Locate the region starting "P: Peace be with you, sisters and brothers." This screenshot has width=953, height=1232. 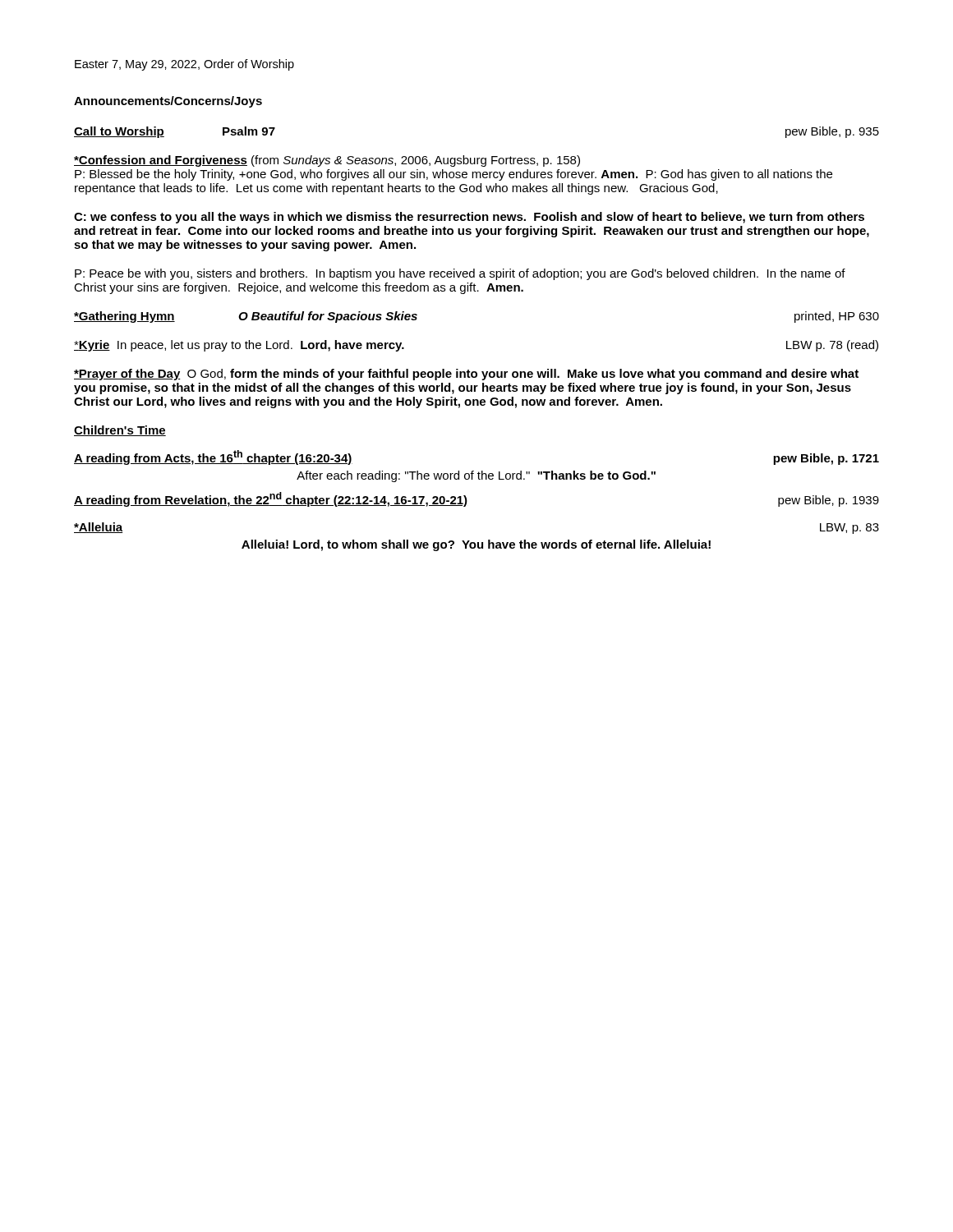pyautogui.click(x=476, y=280)
